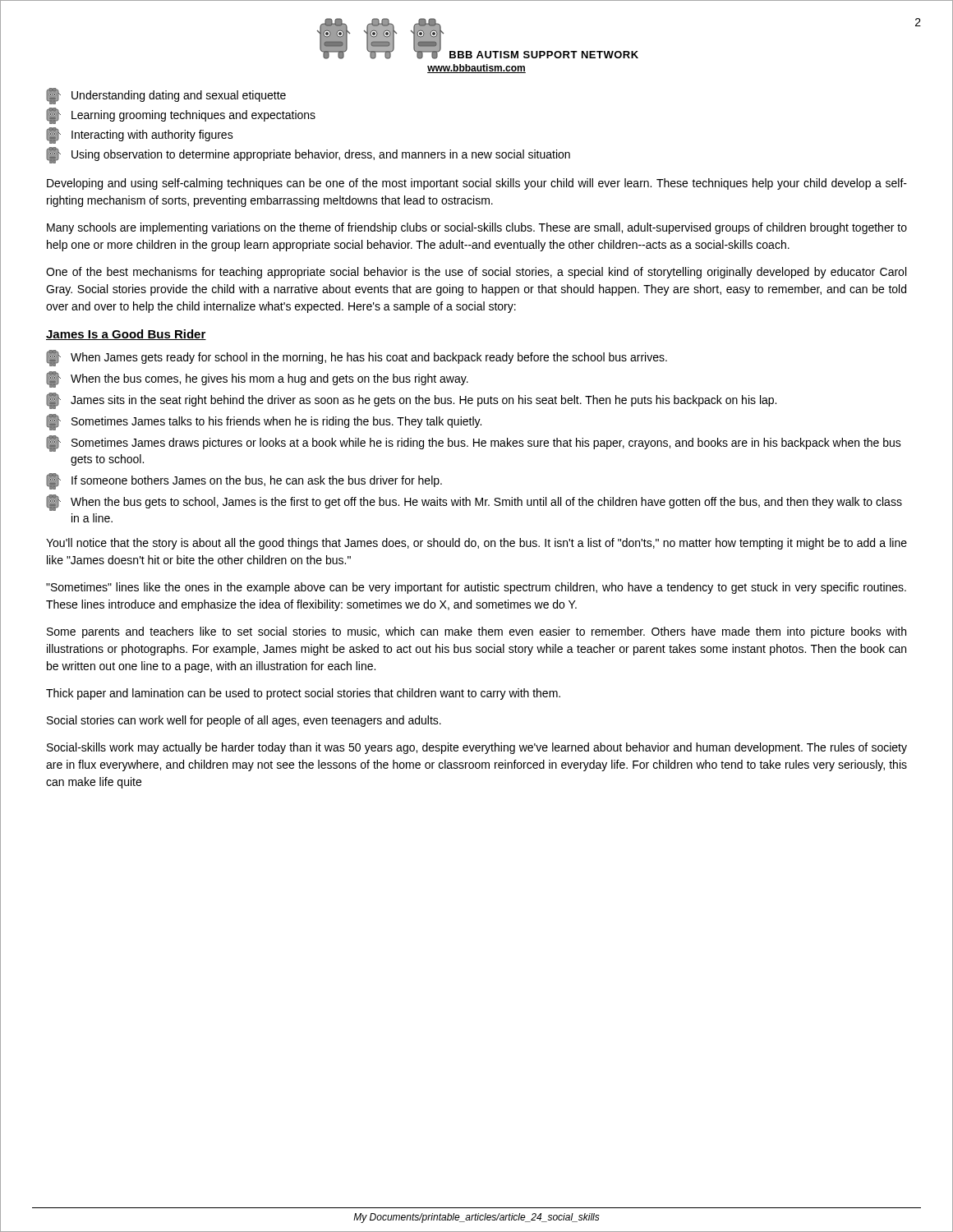Locate the block of text that opens with "When the bus gets to school, James"
The height and width of the screenshot is (1232, 953).
pos(476,510)
